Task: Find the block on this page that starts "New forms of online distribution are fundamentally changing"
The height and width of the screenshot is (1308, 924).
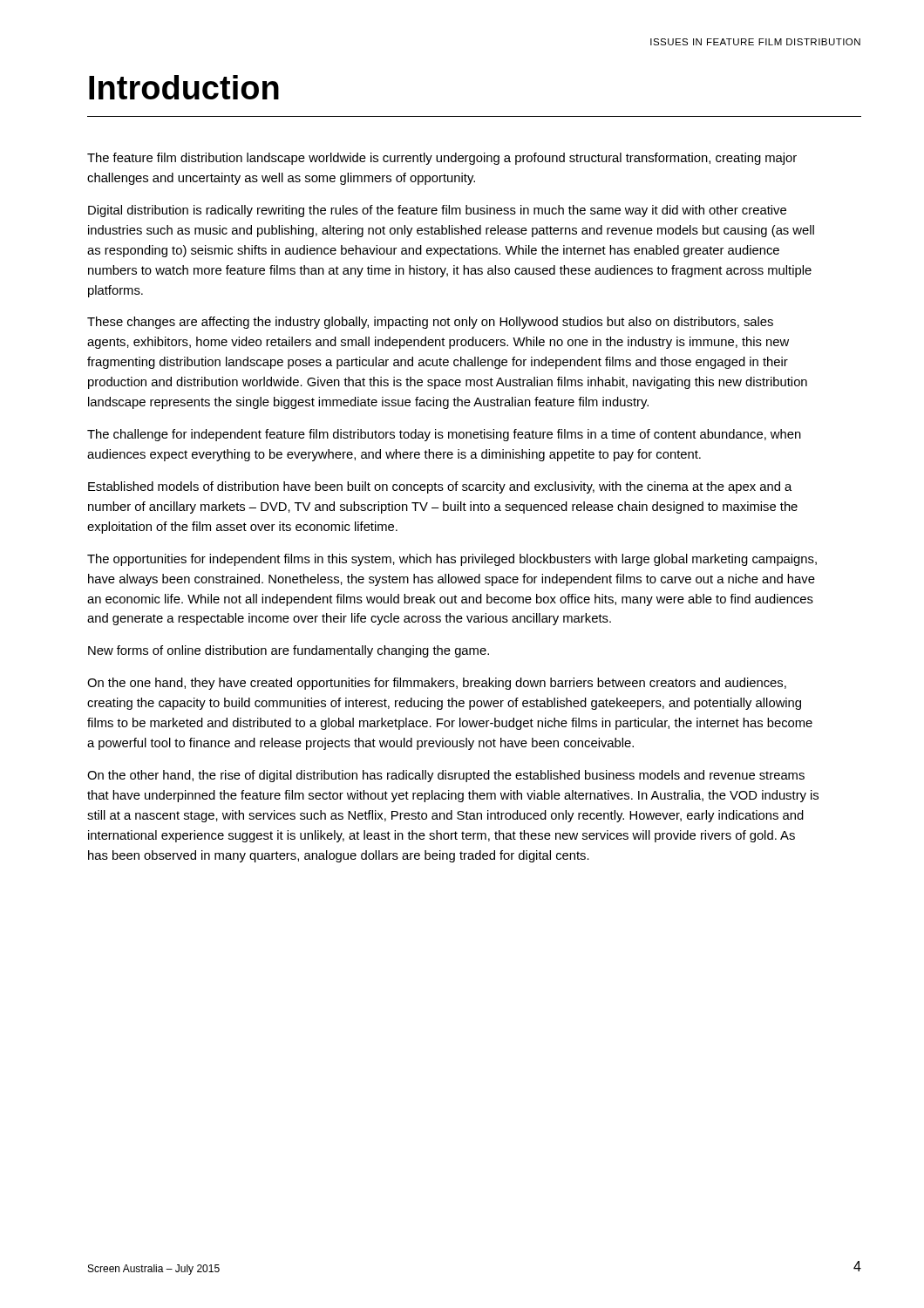Action: click(x=453, y=651)
